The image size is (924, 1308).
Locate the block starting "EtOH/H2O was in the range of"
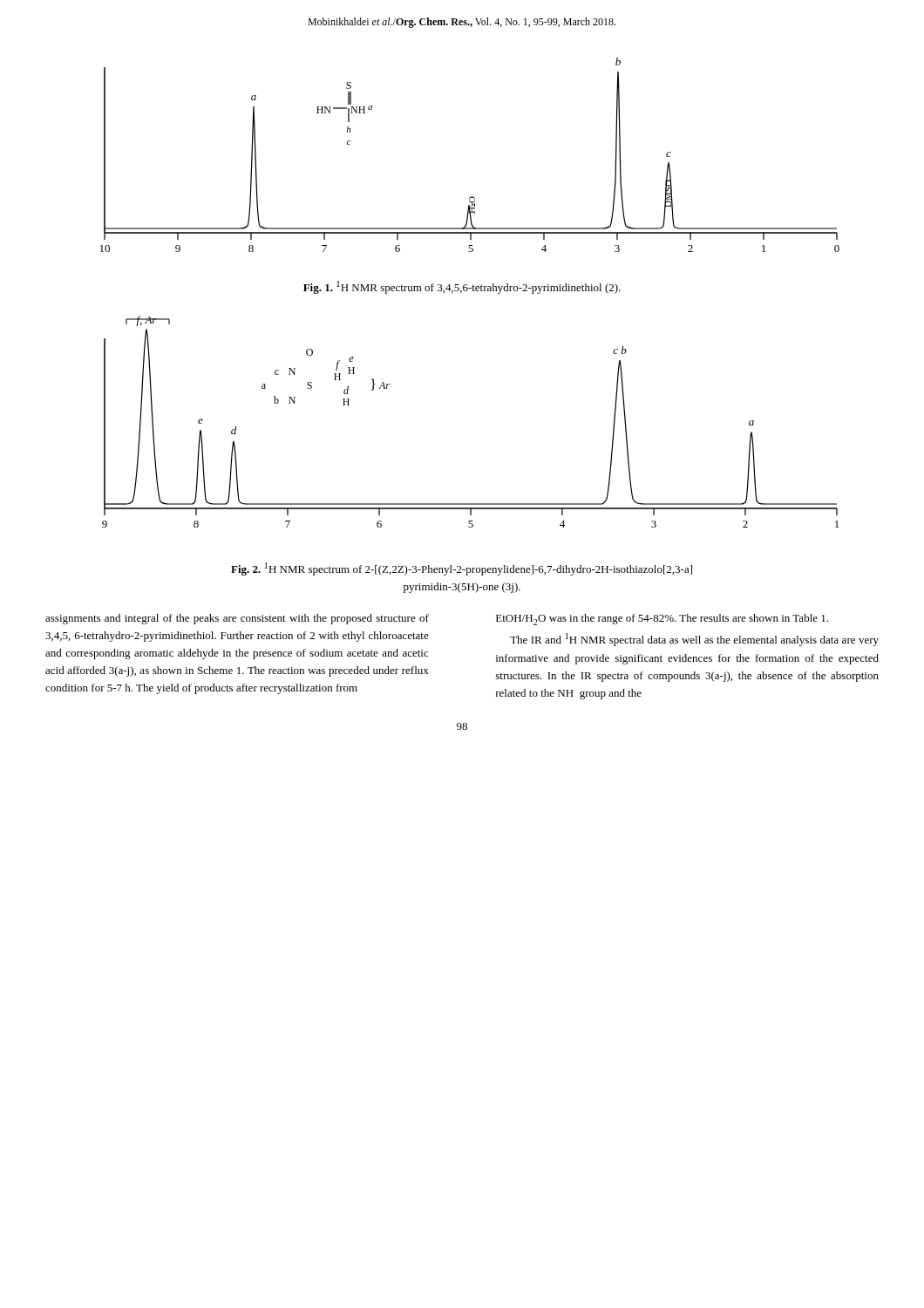tap(687, 655)
